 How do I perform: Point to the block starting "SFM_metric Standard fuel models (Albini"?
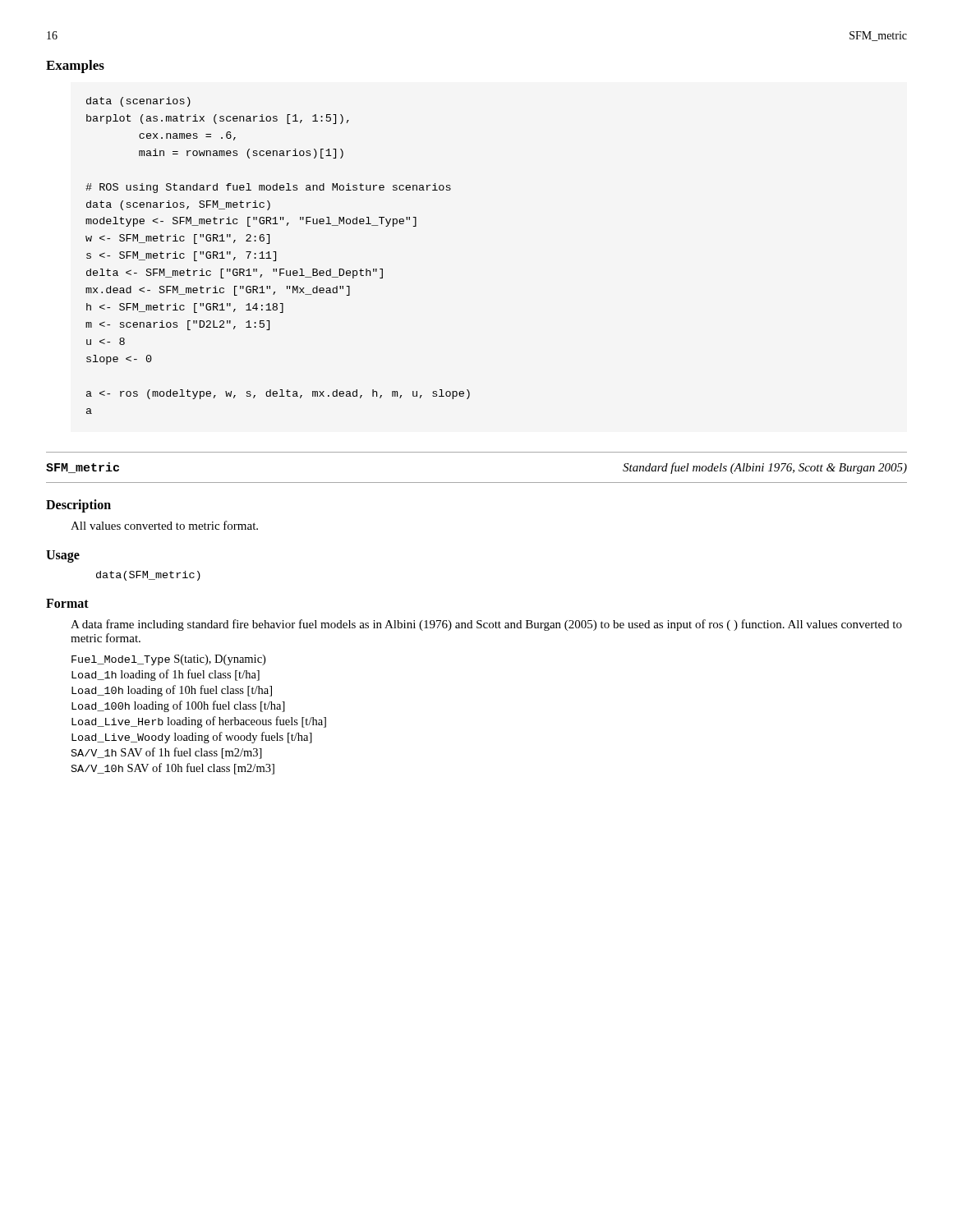pos(76,468)
